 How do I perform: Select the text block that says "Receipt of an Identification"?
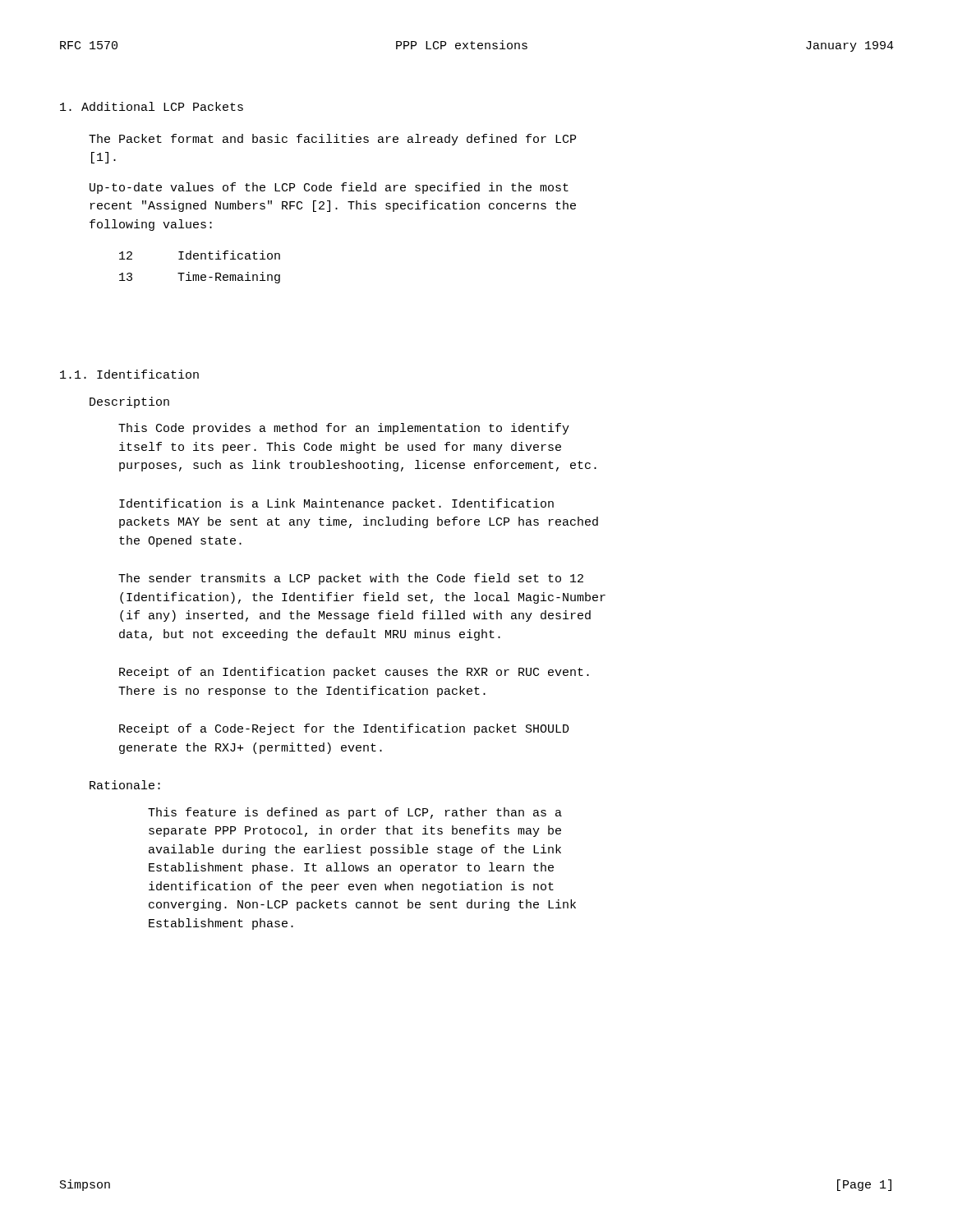click(355, 682)
